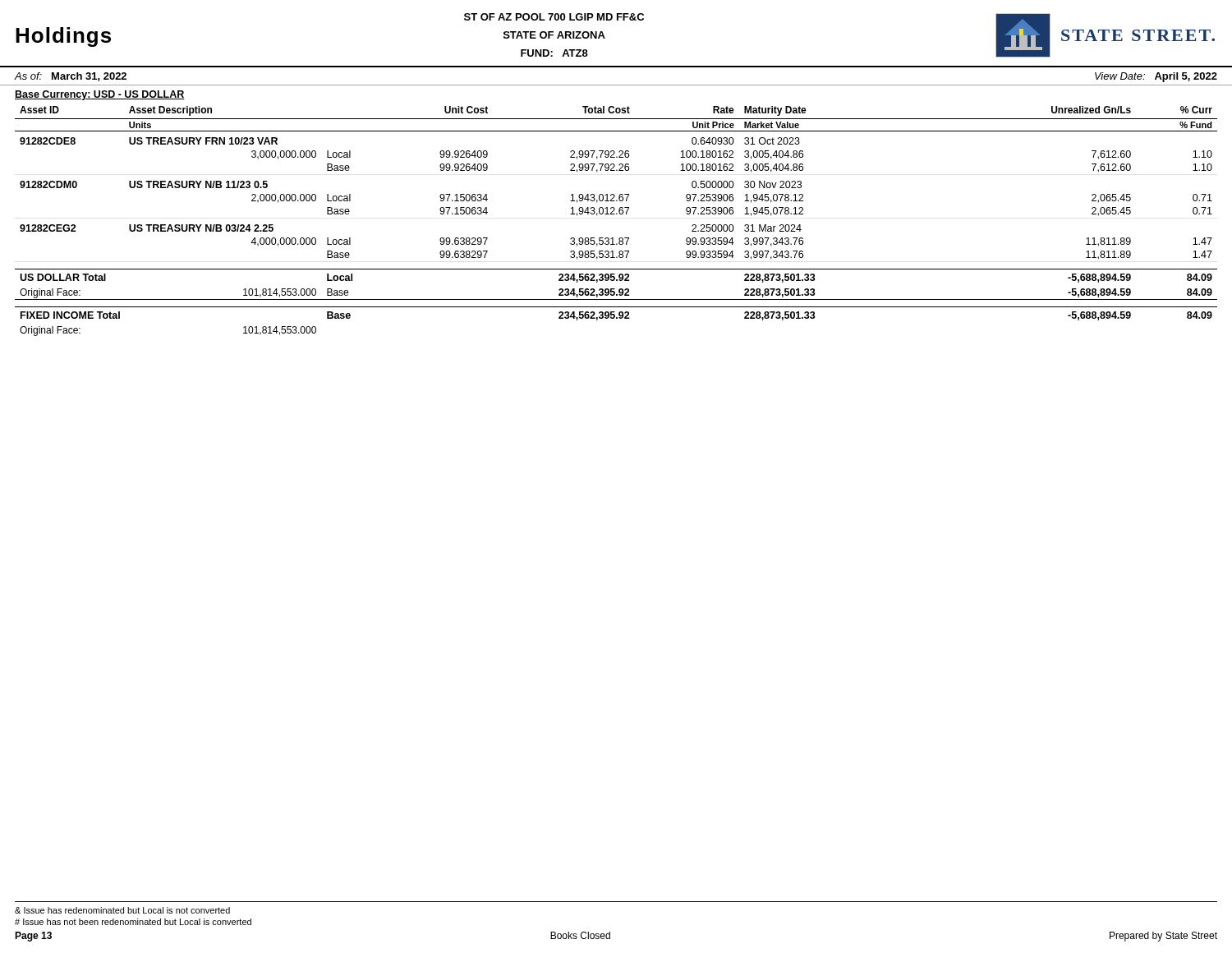This screenshot has height=953, width=1232.
Task: Find the table that mentions "Asset Description"
Action: pyautogui.click(x=616, y=220)
